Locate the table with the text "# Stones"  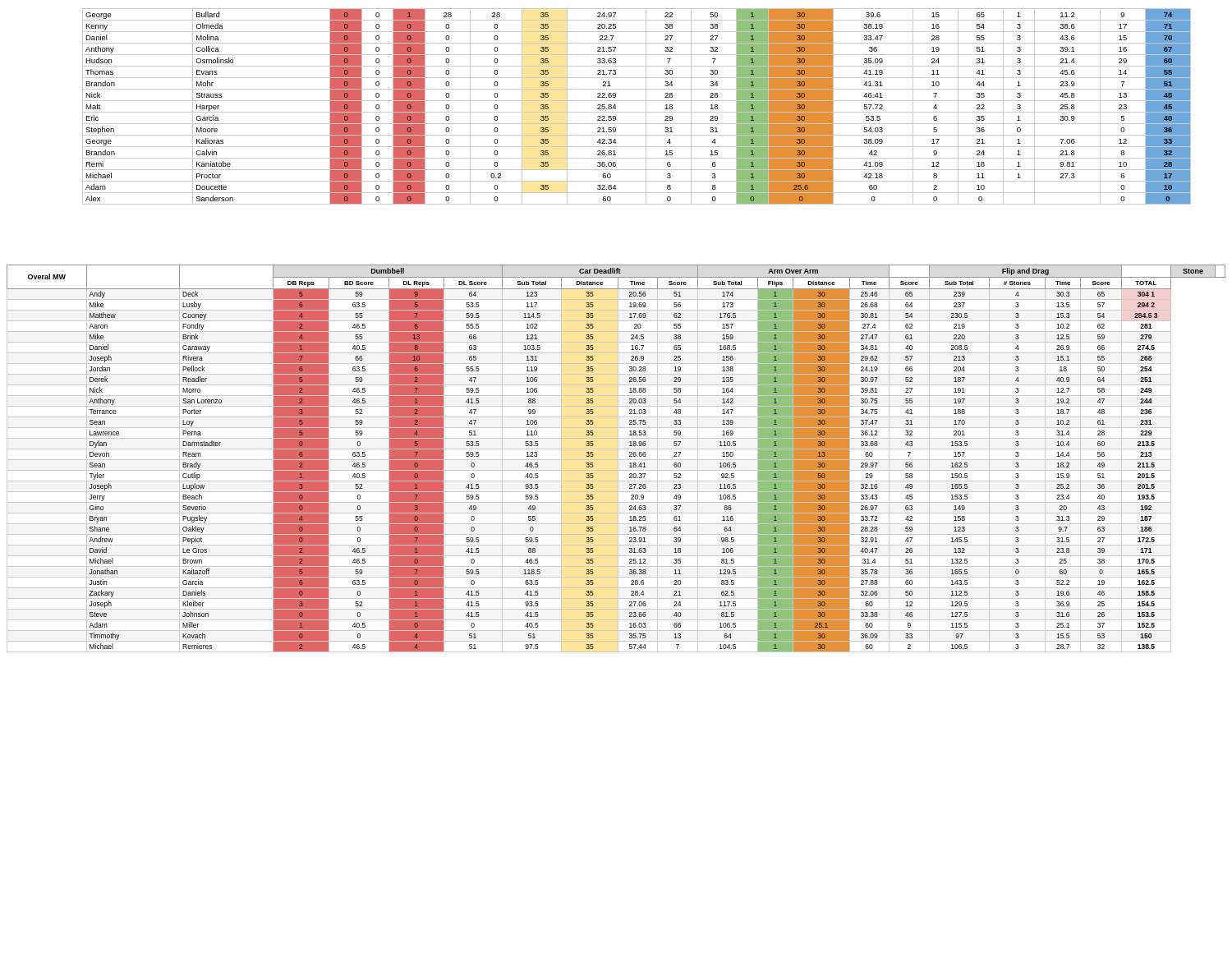[x=616, y=458]
